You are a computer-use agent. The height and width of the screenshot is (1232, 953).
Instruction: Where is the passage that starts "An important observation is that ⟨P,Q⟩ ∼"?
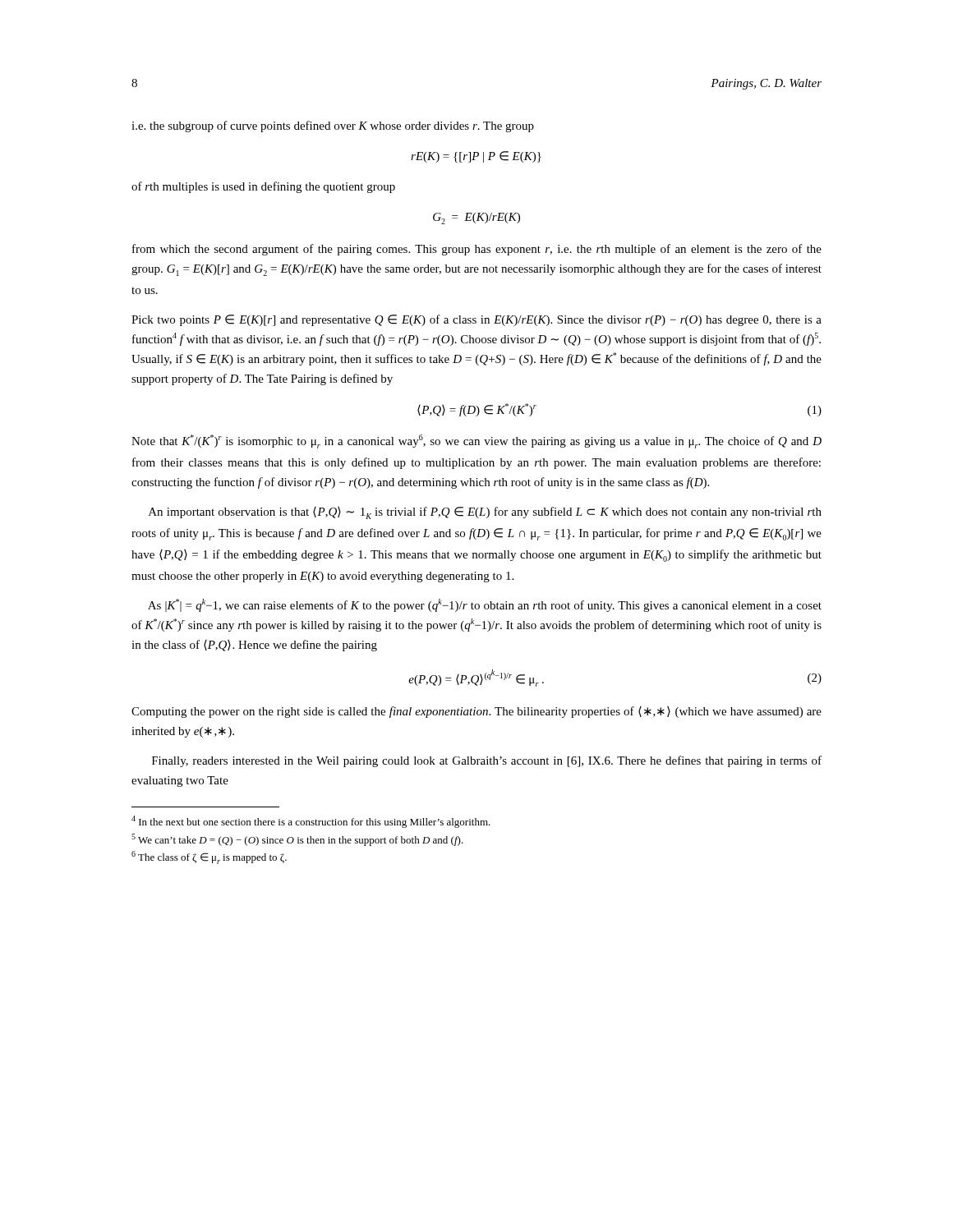point(476,543)
